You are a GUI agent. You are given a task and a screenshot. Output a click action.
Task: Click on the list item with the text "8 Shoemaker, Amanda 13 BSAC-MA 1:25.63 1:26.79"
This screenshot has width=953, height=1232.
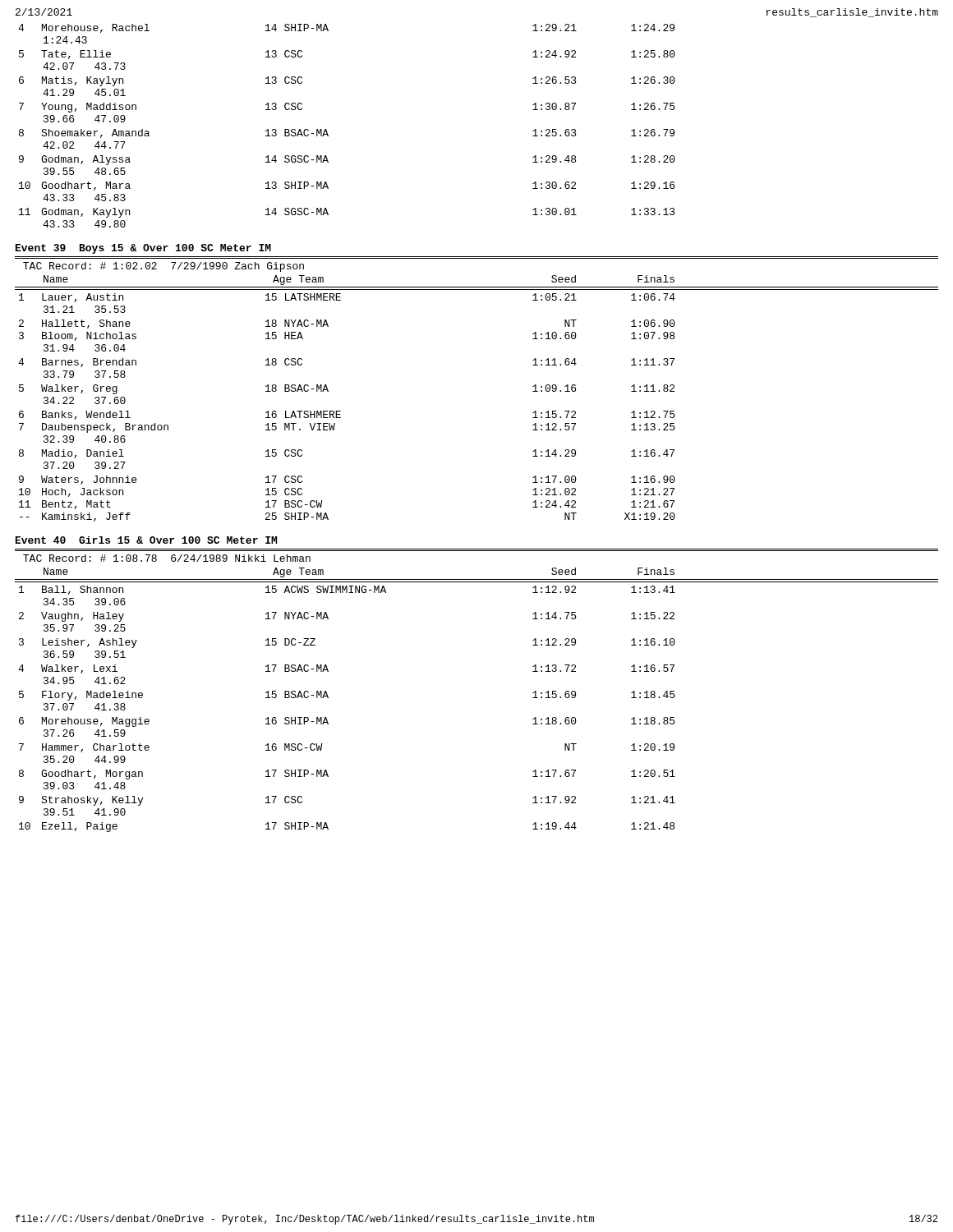coord(95,133)
